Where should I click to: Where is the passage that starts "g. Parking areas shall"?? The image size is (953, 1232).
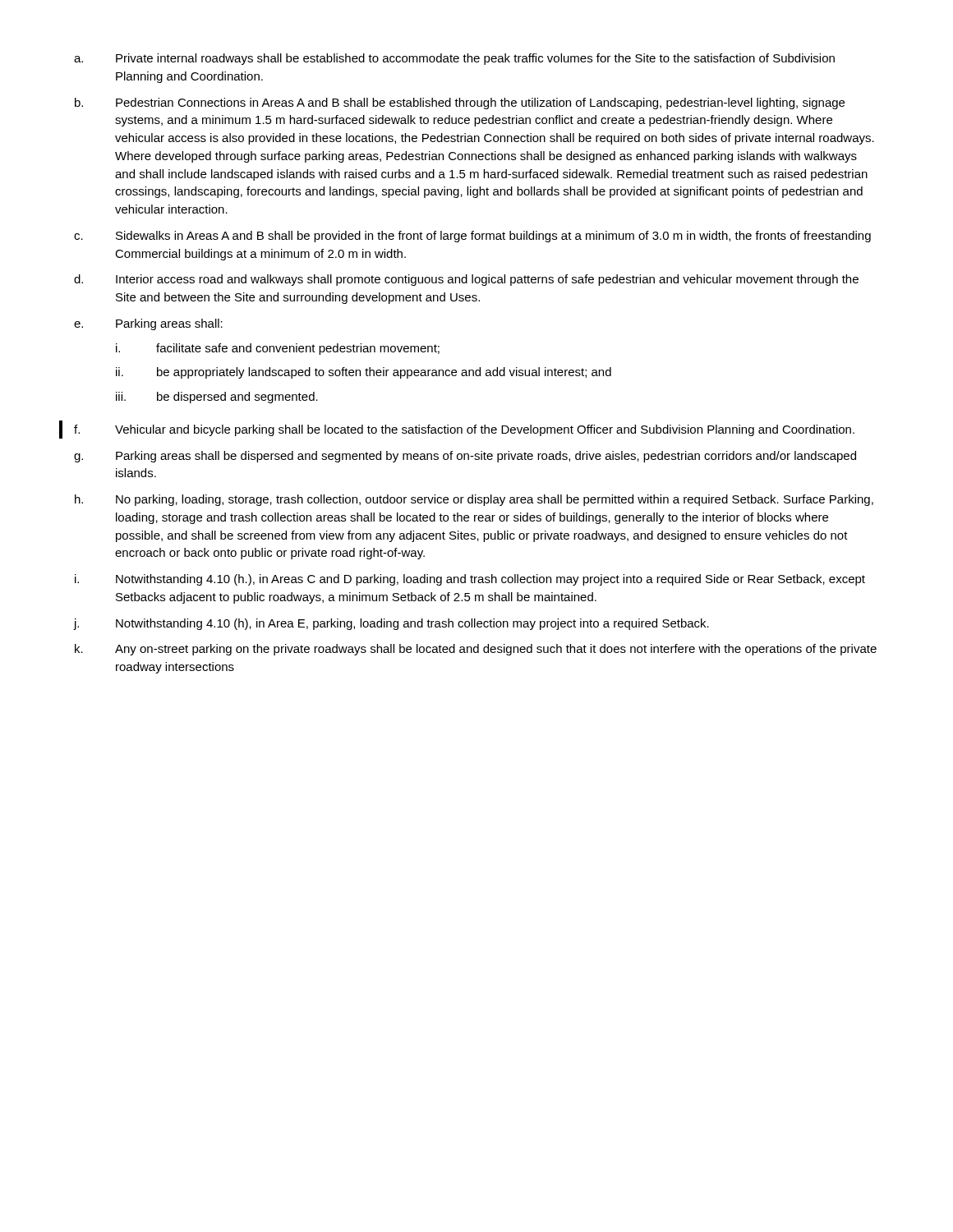coord(476,464)
